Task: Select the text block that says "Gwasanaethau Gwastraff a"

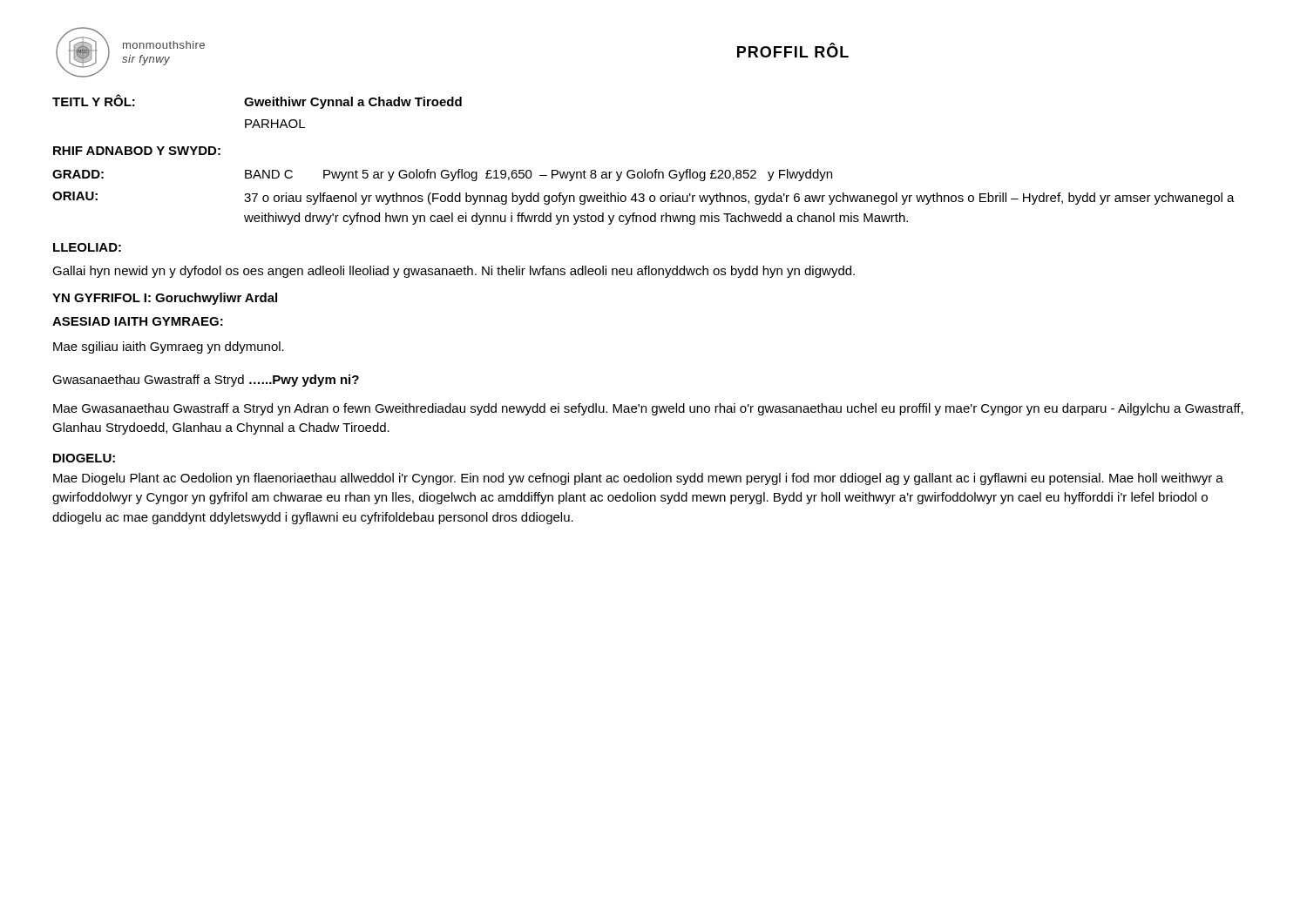Action: (x=206, y=379)
